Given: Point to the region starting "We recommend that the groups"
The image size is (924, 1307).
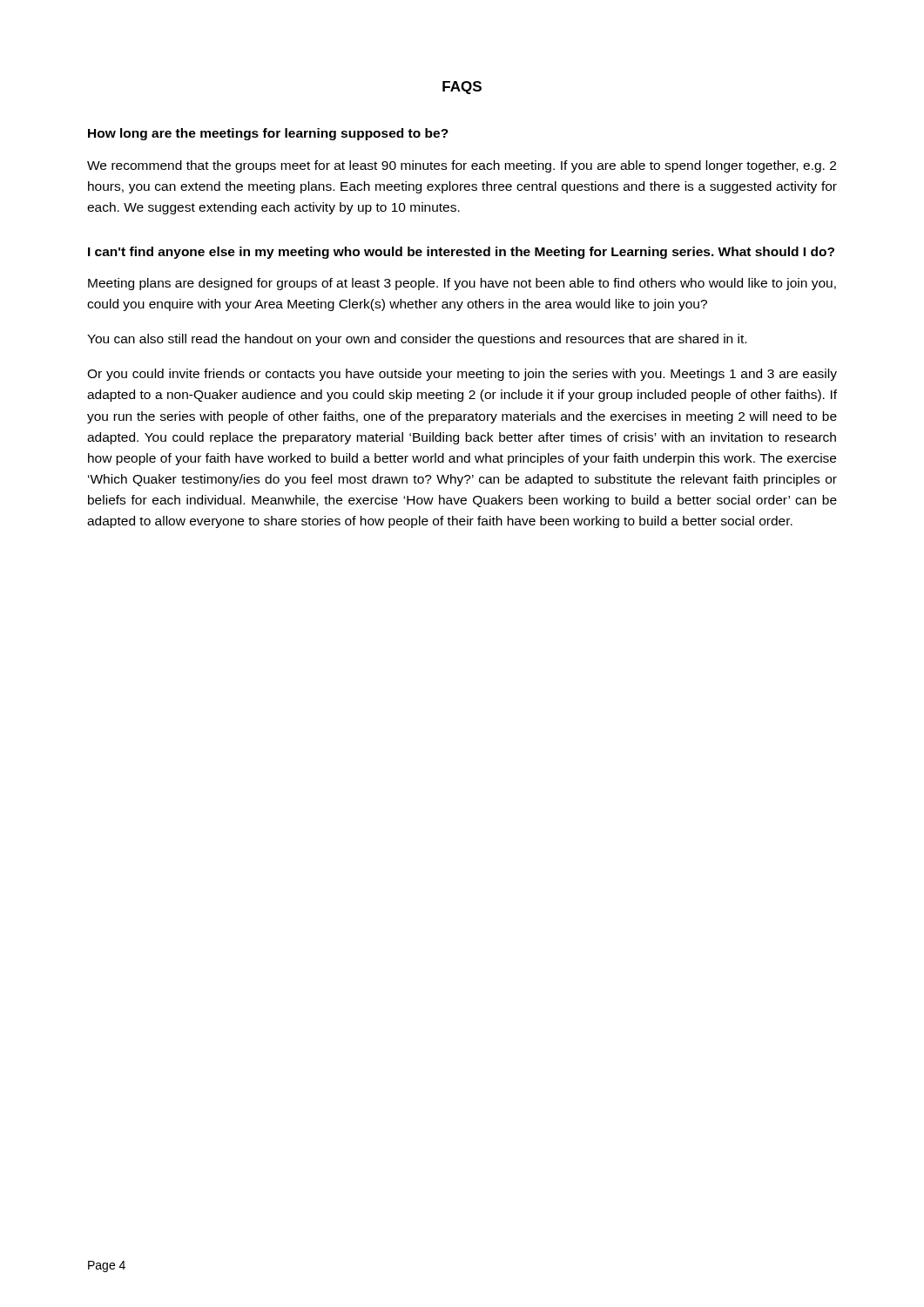Looking at the screenshot, I should (462, 186).
